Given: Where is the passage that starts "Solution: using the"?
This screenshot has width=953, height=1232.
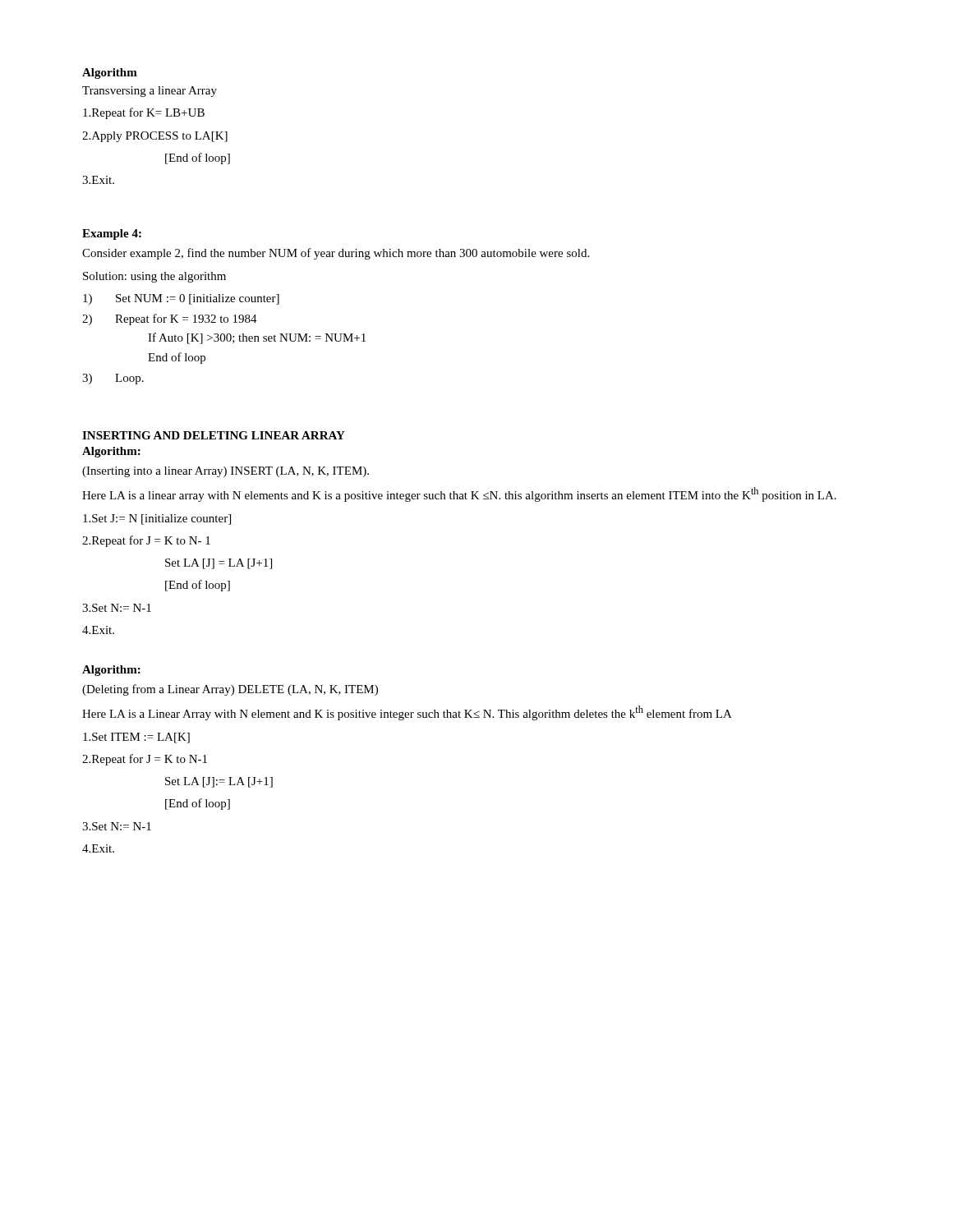Looking at the screenshot, I should (x=154, y=277).
